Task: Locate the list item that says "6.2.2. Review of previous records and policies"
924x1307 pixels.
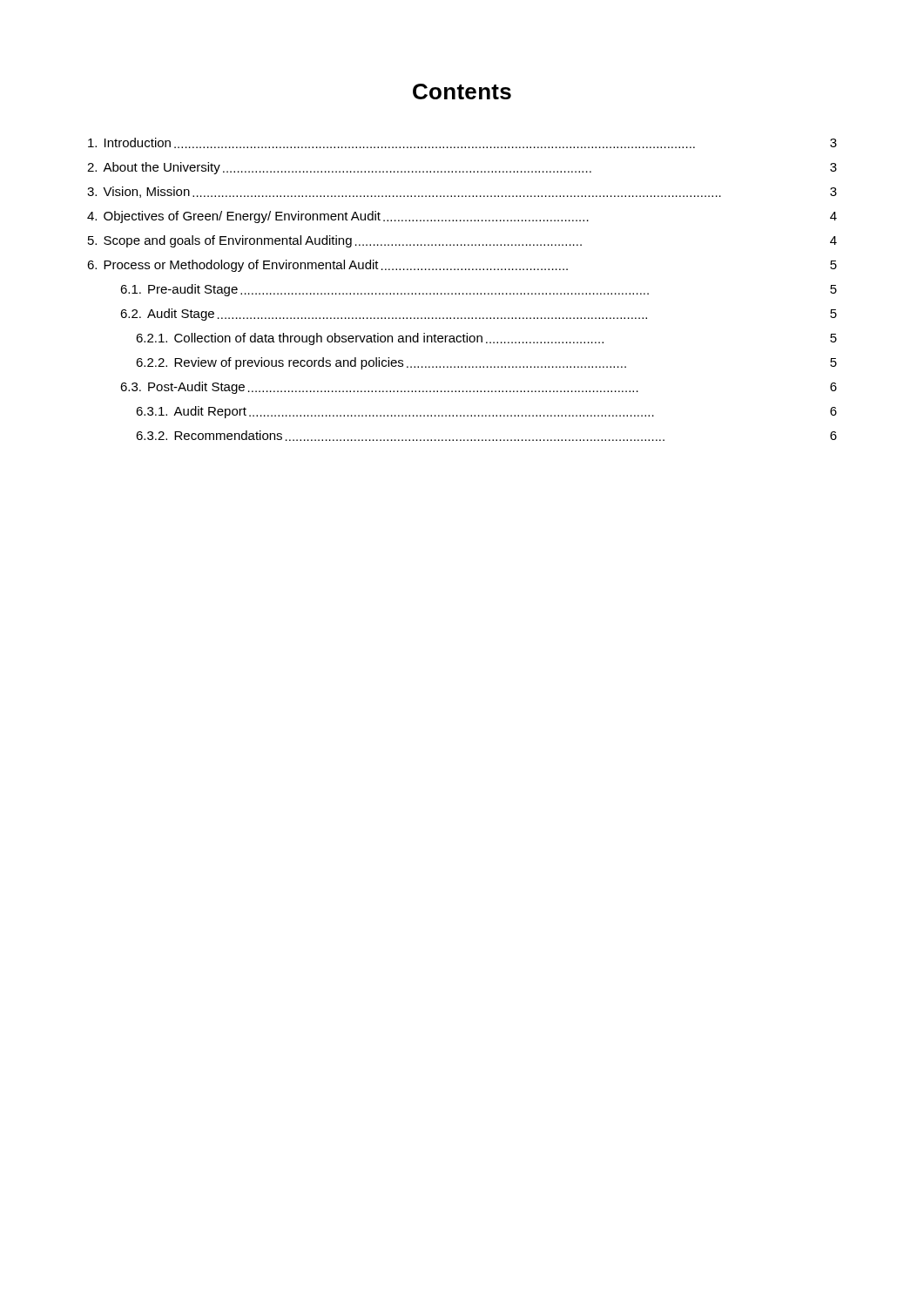Action: click(x=486, y=362)
